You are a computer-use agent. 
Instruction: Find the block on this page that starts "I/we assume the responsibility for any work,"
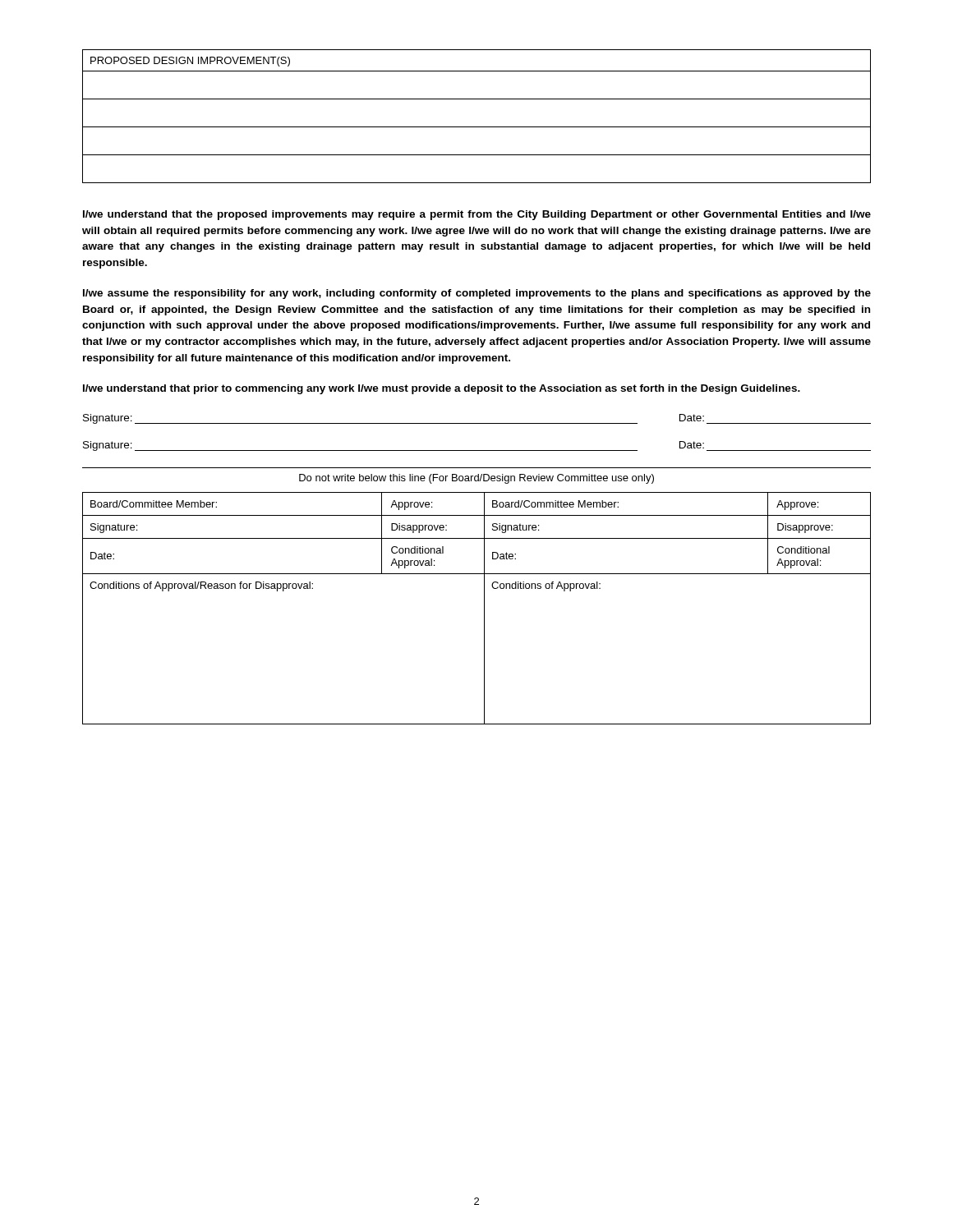[x=476, y=325]
